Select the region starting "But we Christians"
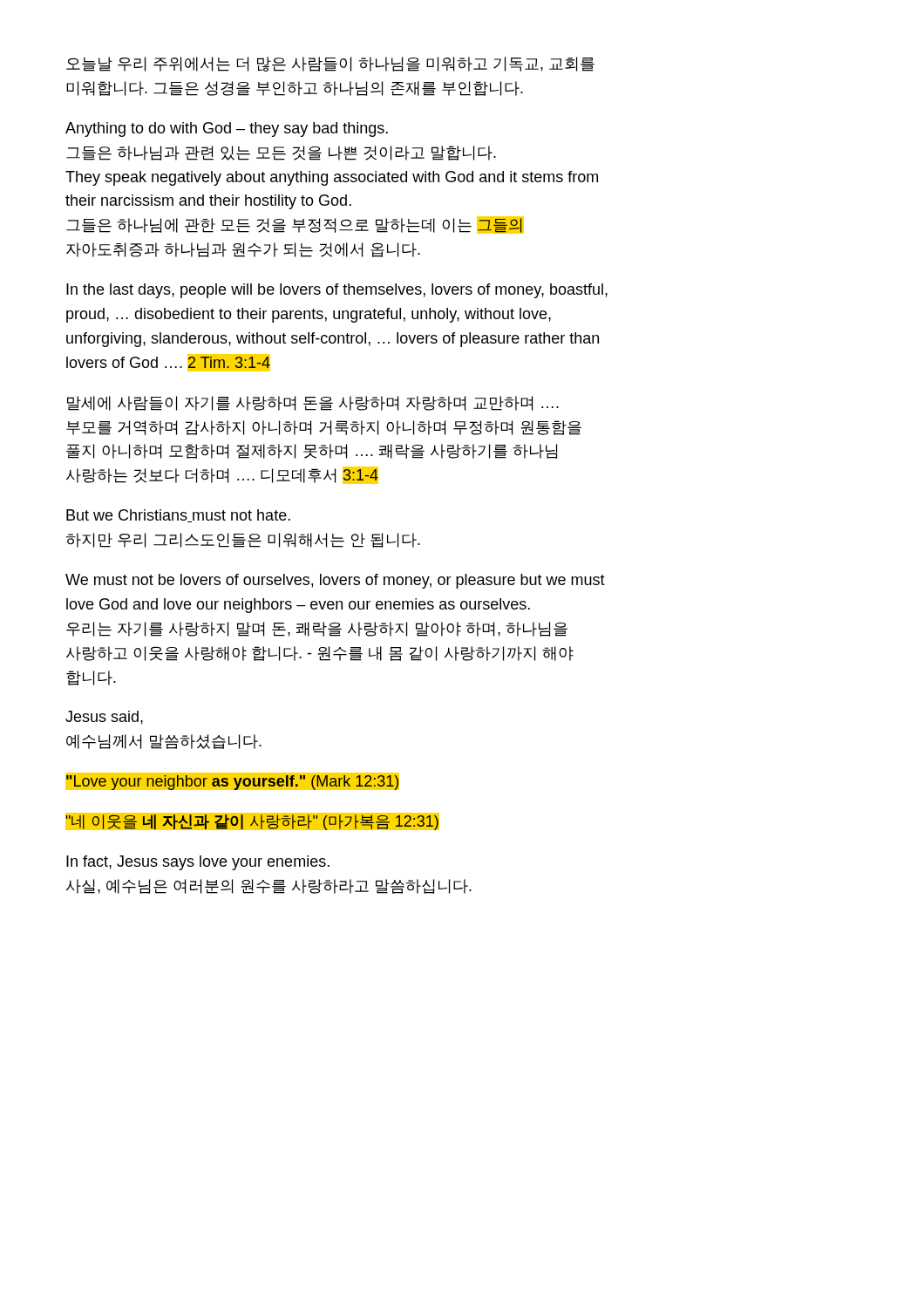This screenshot has width=924, height=1308. pos(178,516)
